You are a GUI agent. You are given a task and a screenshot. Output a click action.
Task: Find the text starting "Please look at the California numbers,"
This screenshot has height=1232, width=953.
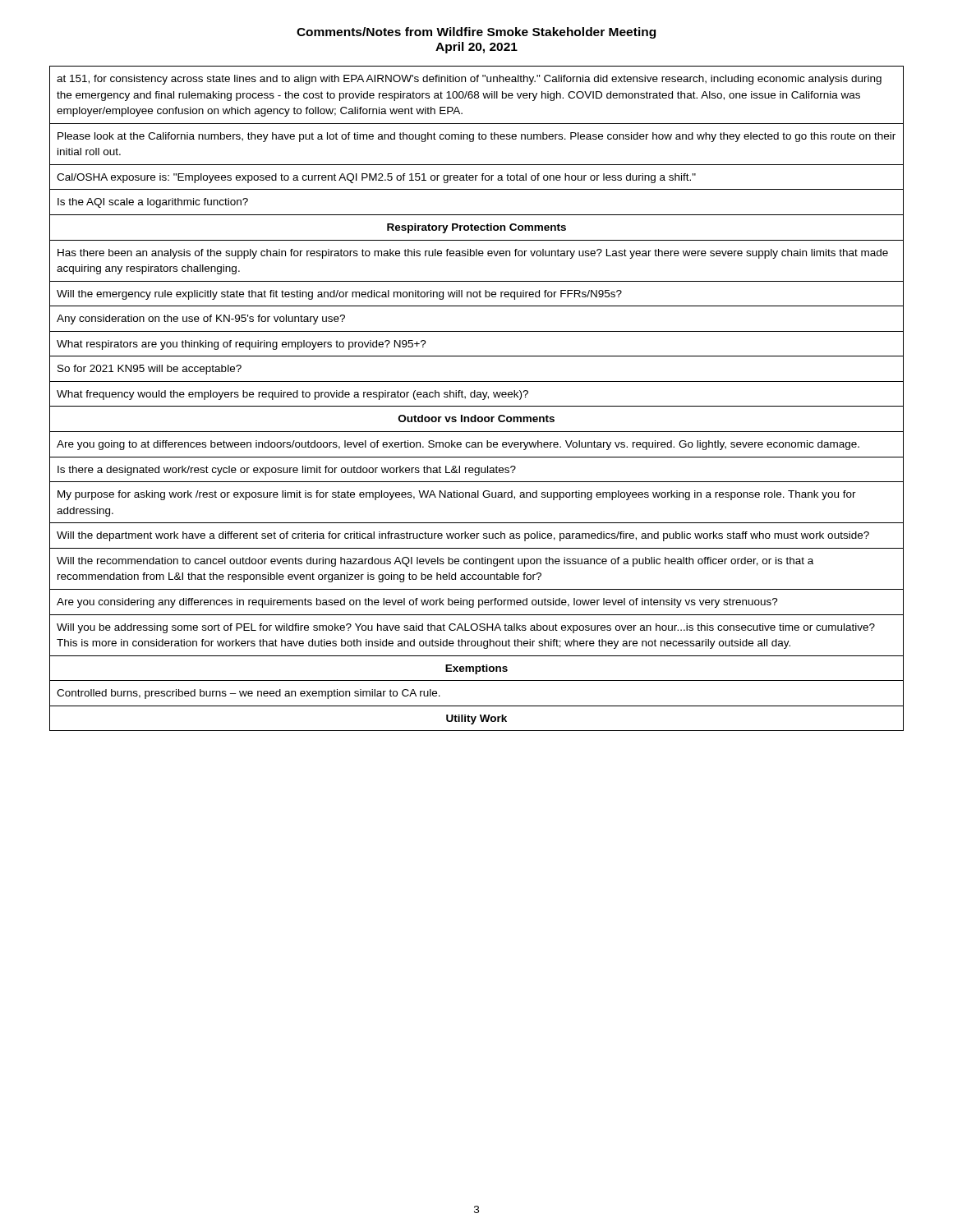(x=476, y=144)
